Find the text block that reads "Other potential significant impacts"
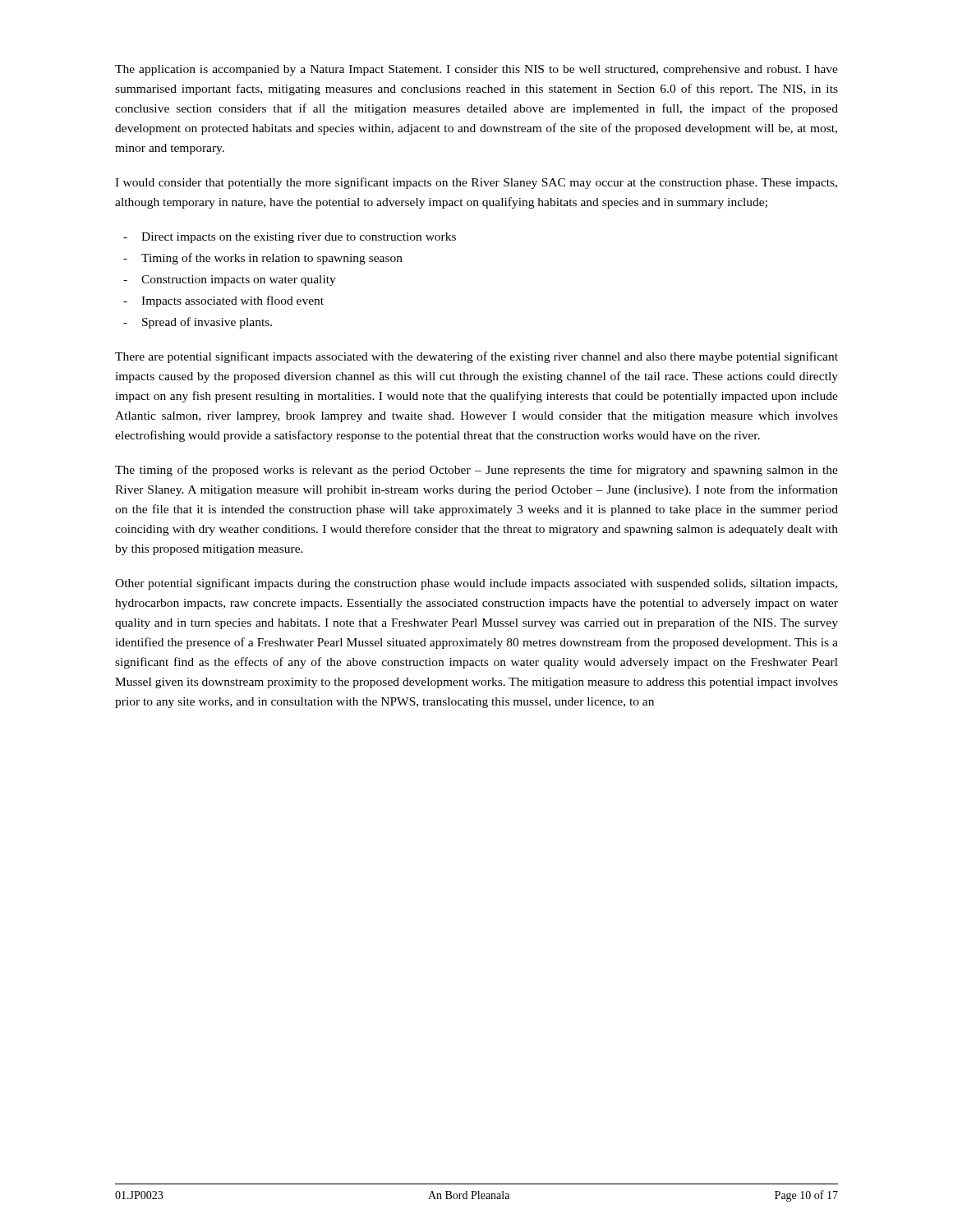Viewport: 953px width, 1232px height. point(476,642)
